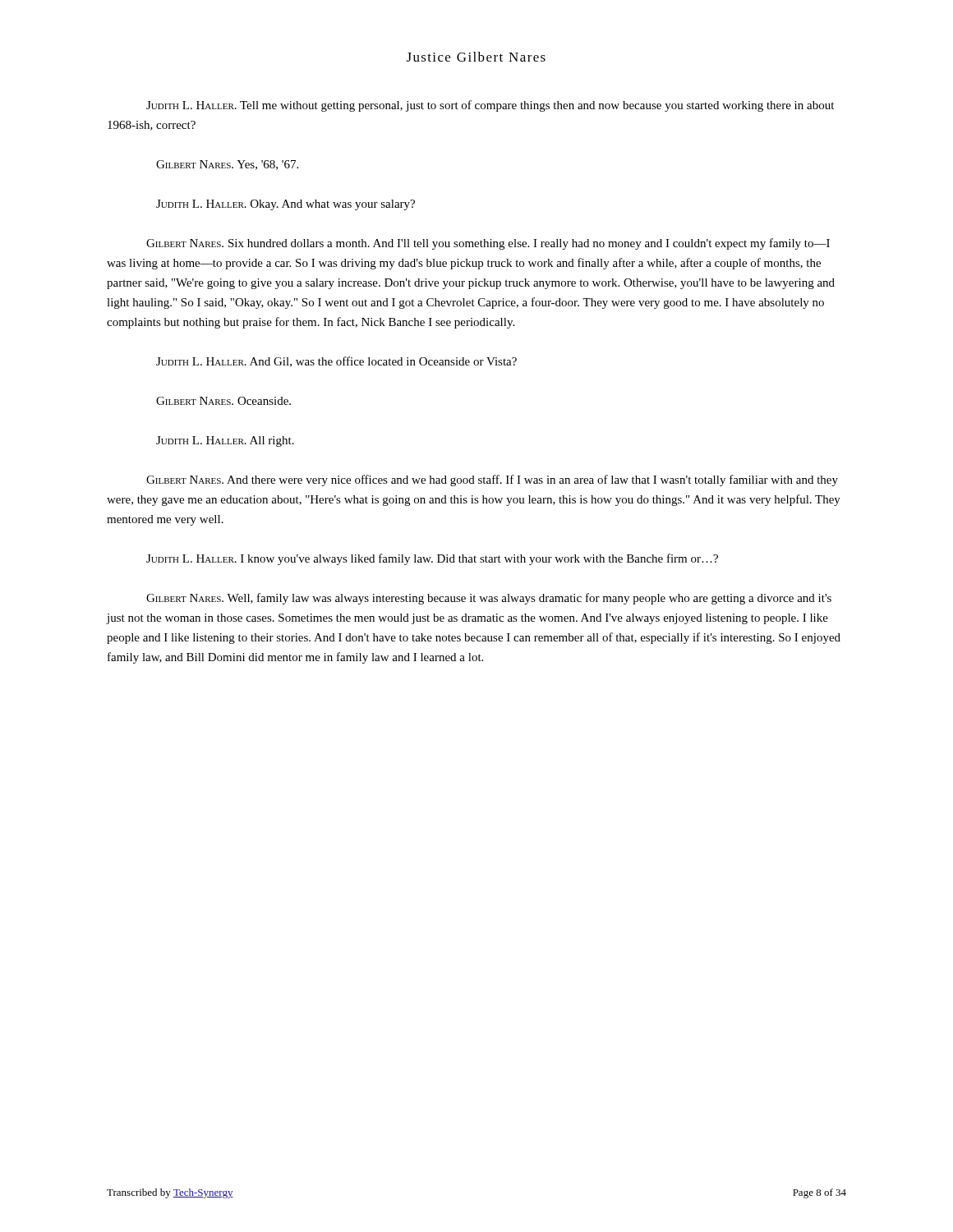Select the passage starting "Gilbert Nares. Six hundred"
The image size is (953, 1232).
pos(471,283)
